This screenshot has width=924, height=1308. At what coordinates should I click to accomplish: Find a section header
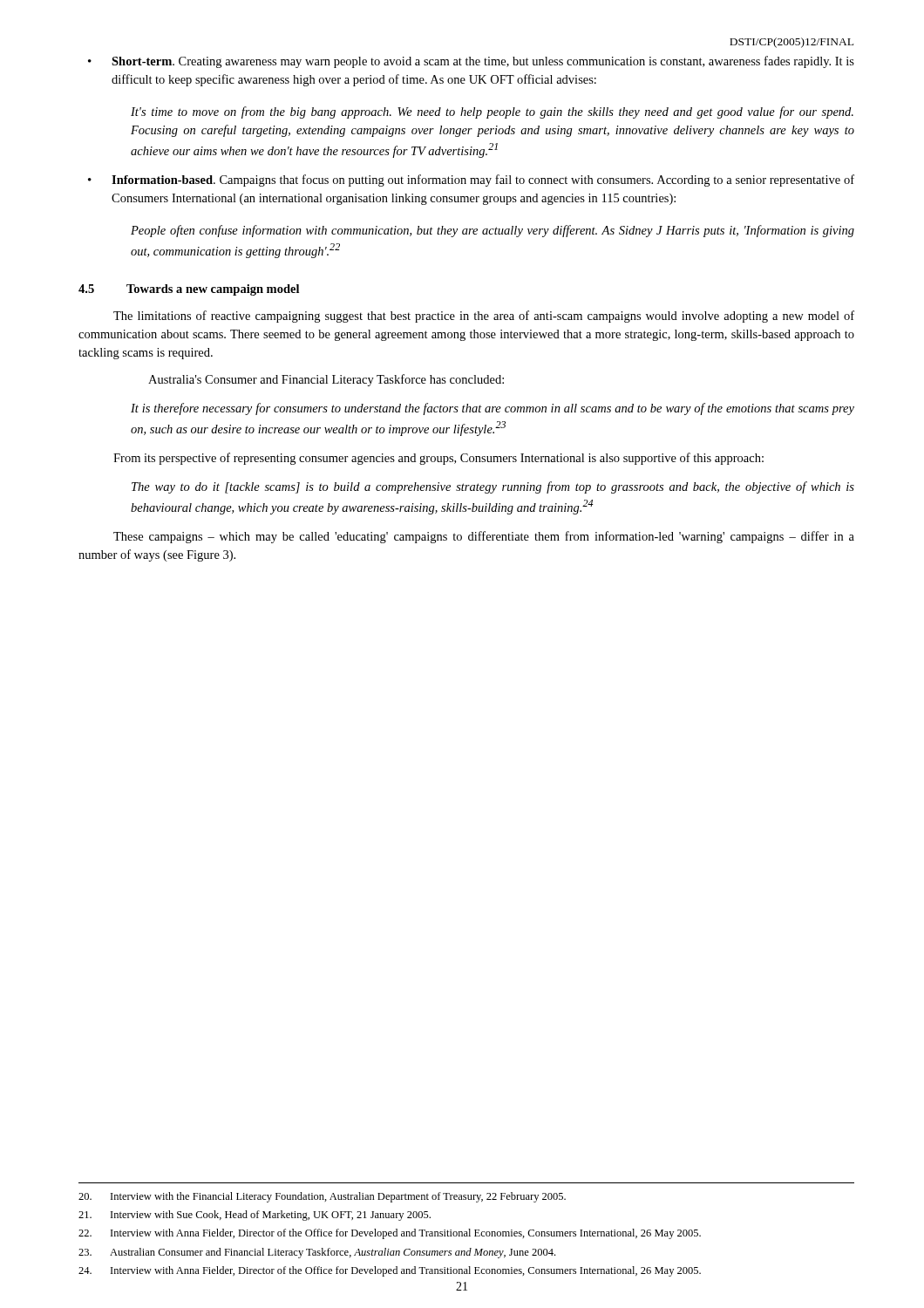(189, 289)
